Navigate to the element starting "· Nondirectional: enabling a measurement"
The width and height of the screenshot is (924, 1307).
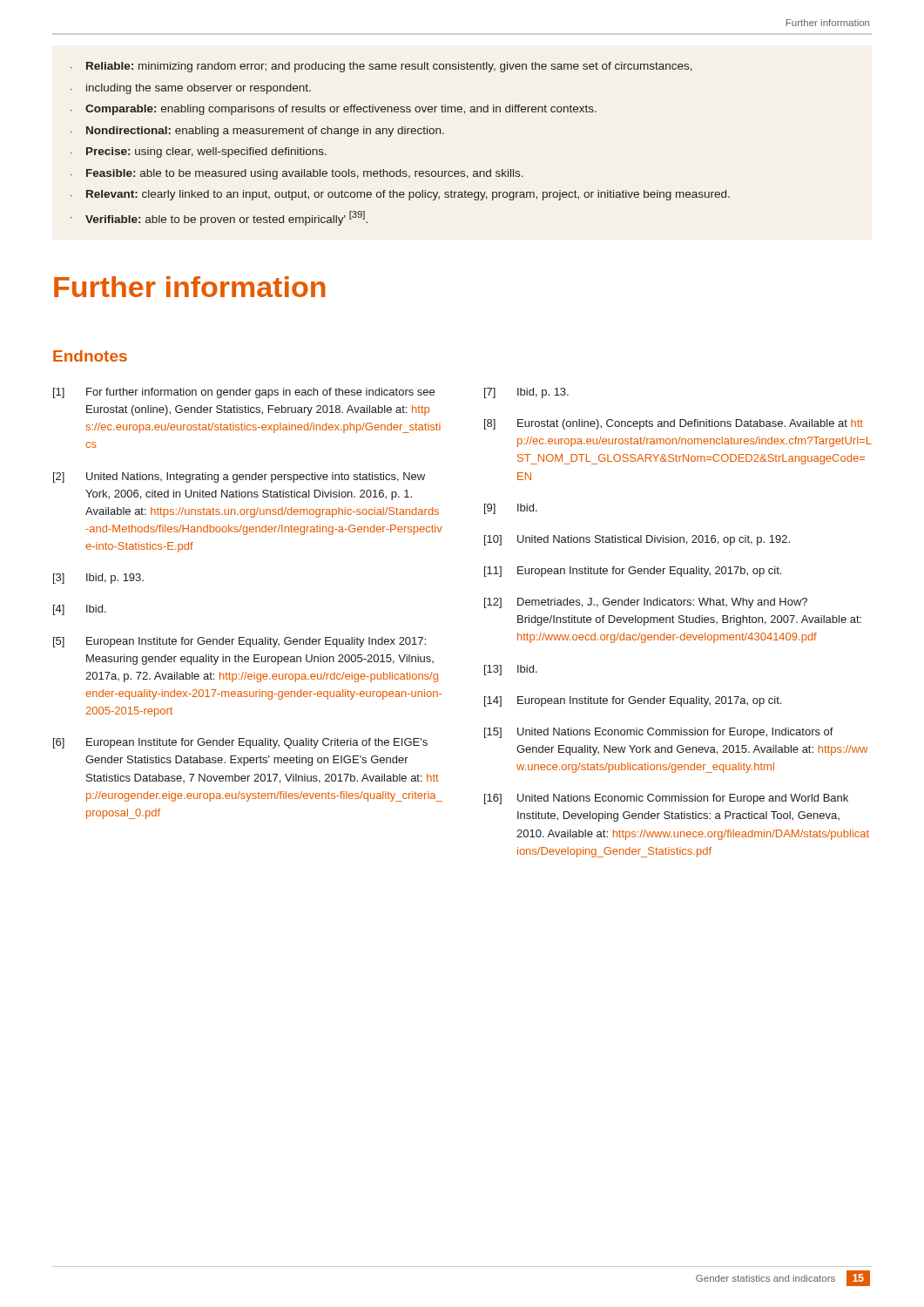pyautogui.click(x=257, y=132)
